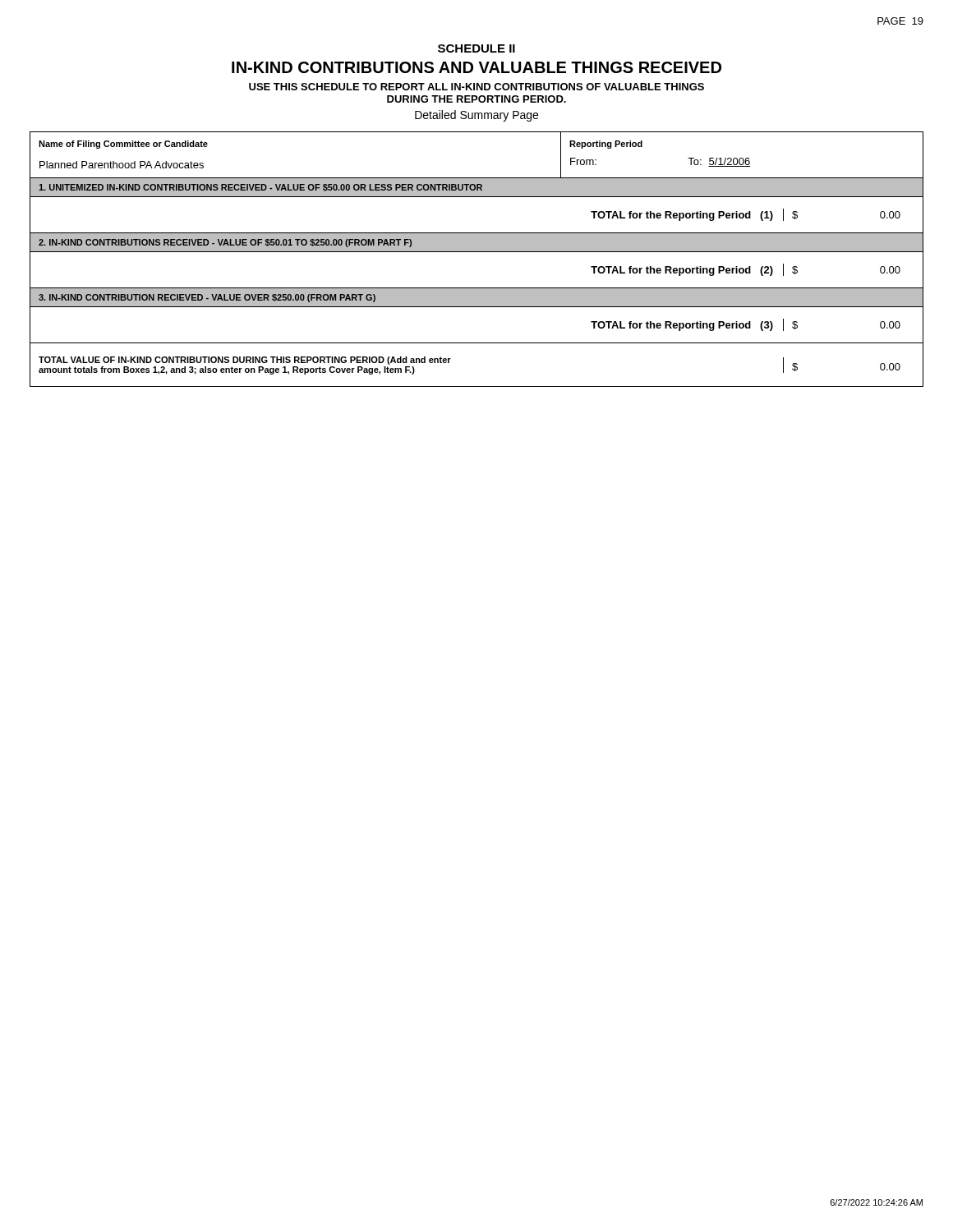
Task: Point to the section header beginning "USE THIS SCHEDULE TO REPORT ALL IN-KIND CONTRIBUTIONS"
Action: 476,93
